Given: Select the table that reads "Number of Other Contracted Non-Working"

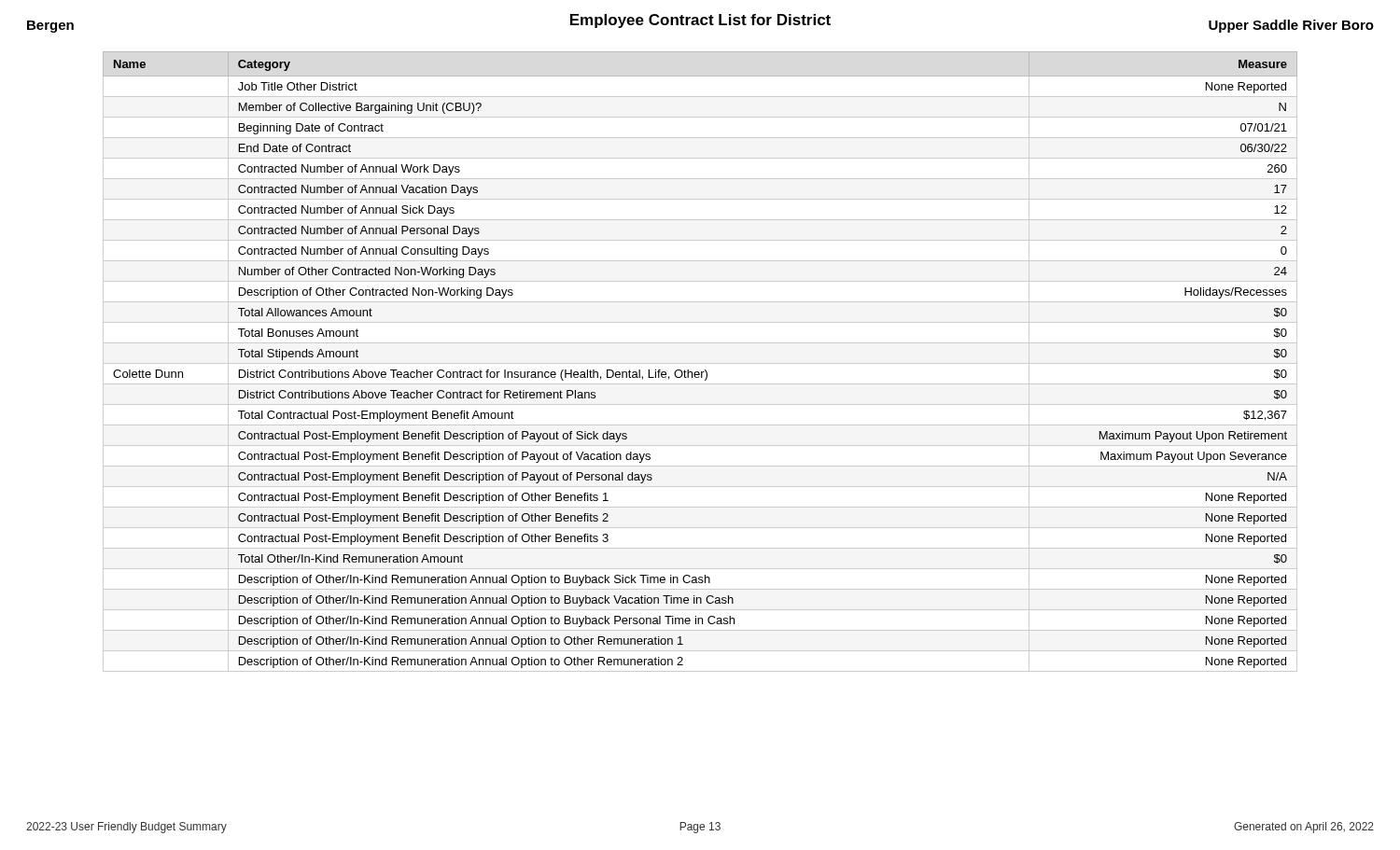Looking at the screenshot, I should coord(700,362).
